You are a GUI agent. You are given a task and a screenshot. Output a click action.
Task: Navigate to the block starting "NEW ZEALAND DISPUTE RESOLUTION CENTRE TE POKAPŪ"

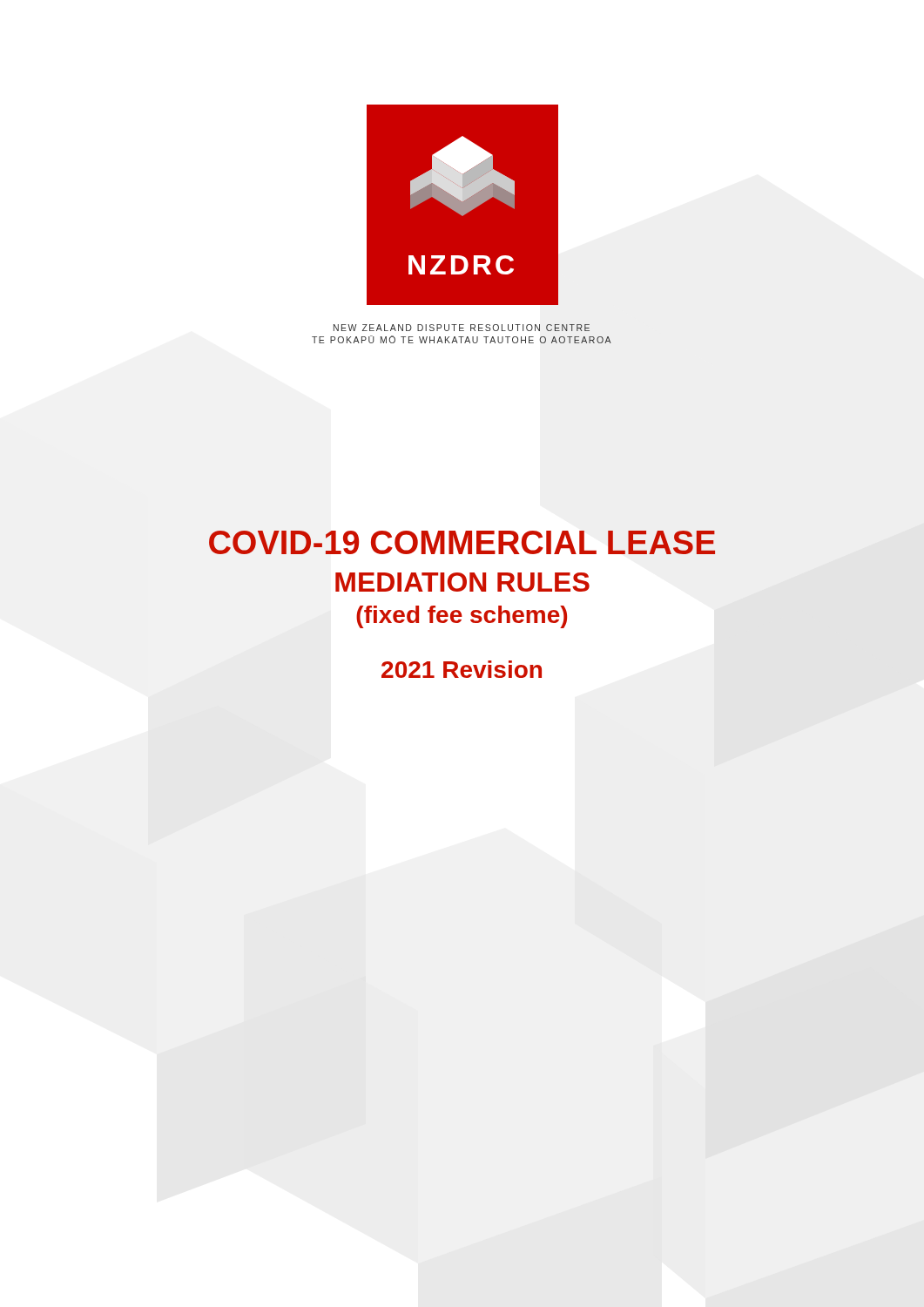pyautogui.click(x=462, y=334)
